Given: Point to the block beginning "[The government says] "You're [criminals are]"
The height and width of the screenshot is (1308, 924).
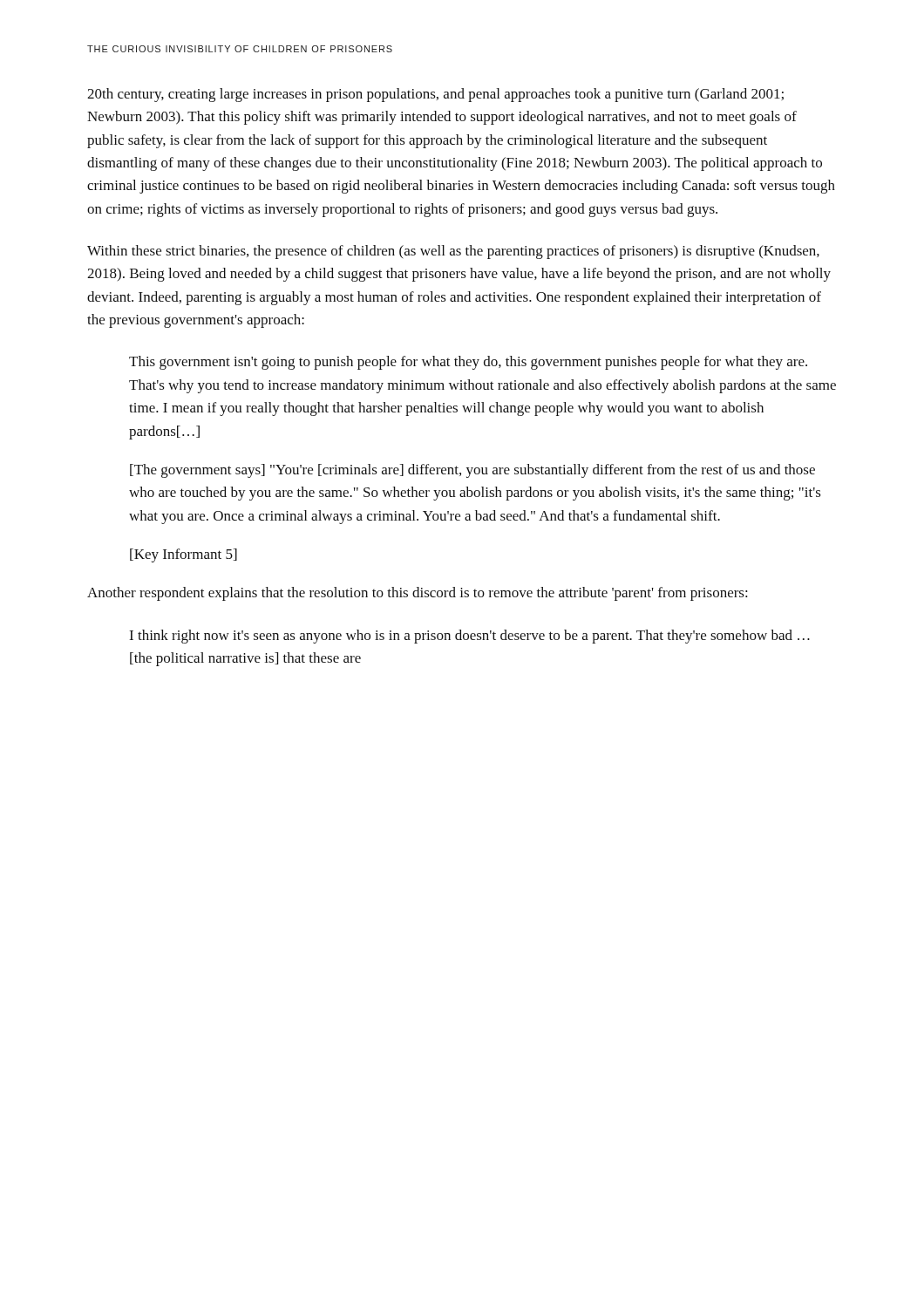Looking at the screenshot, I should pos(475,492).
